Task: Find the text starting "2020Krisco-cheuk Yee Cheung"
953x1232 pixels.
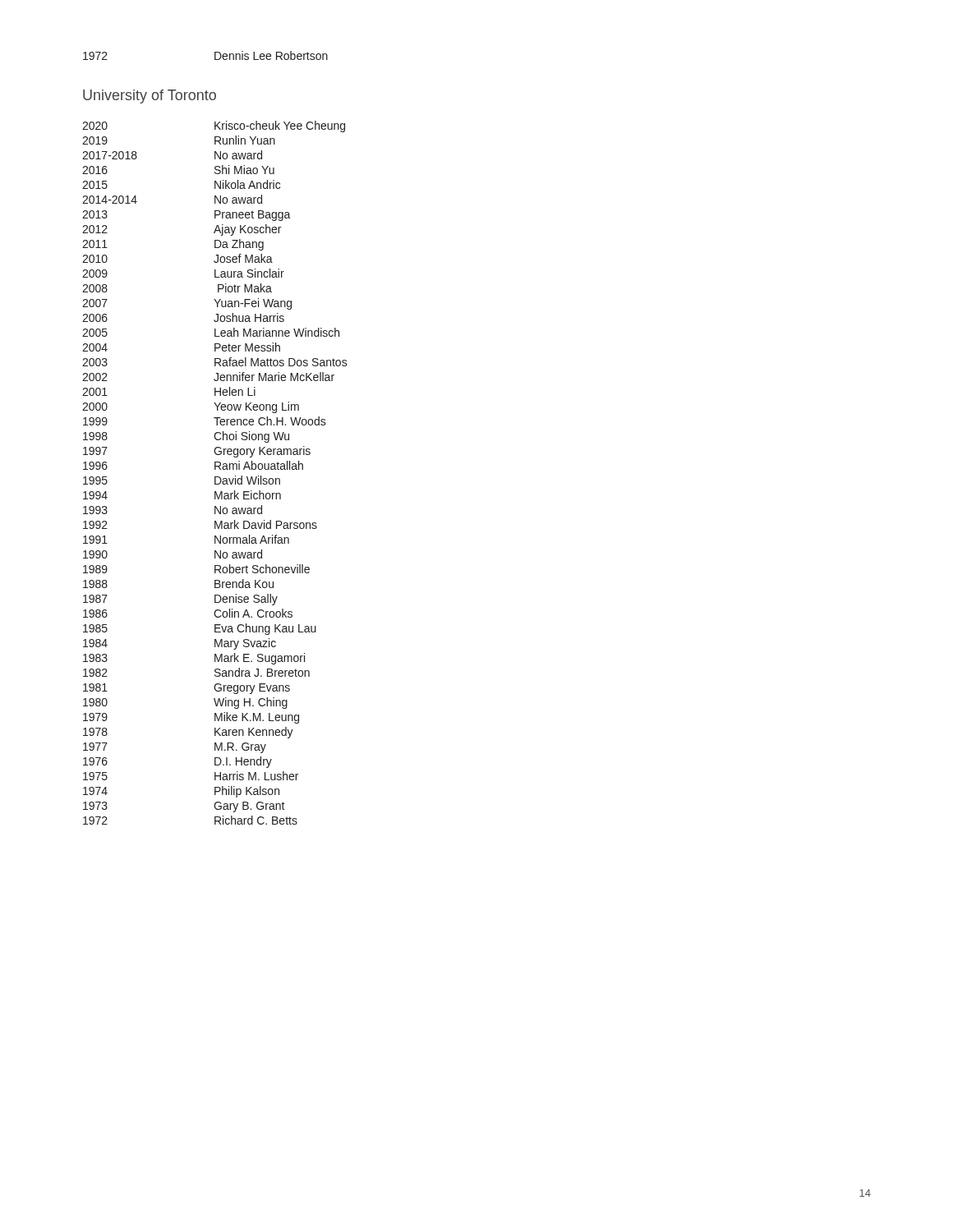Action: click(214, 126)
